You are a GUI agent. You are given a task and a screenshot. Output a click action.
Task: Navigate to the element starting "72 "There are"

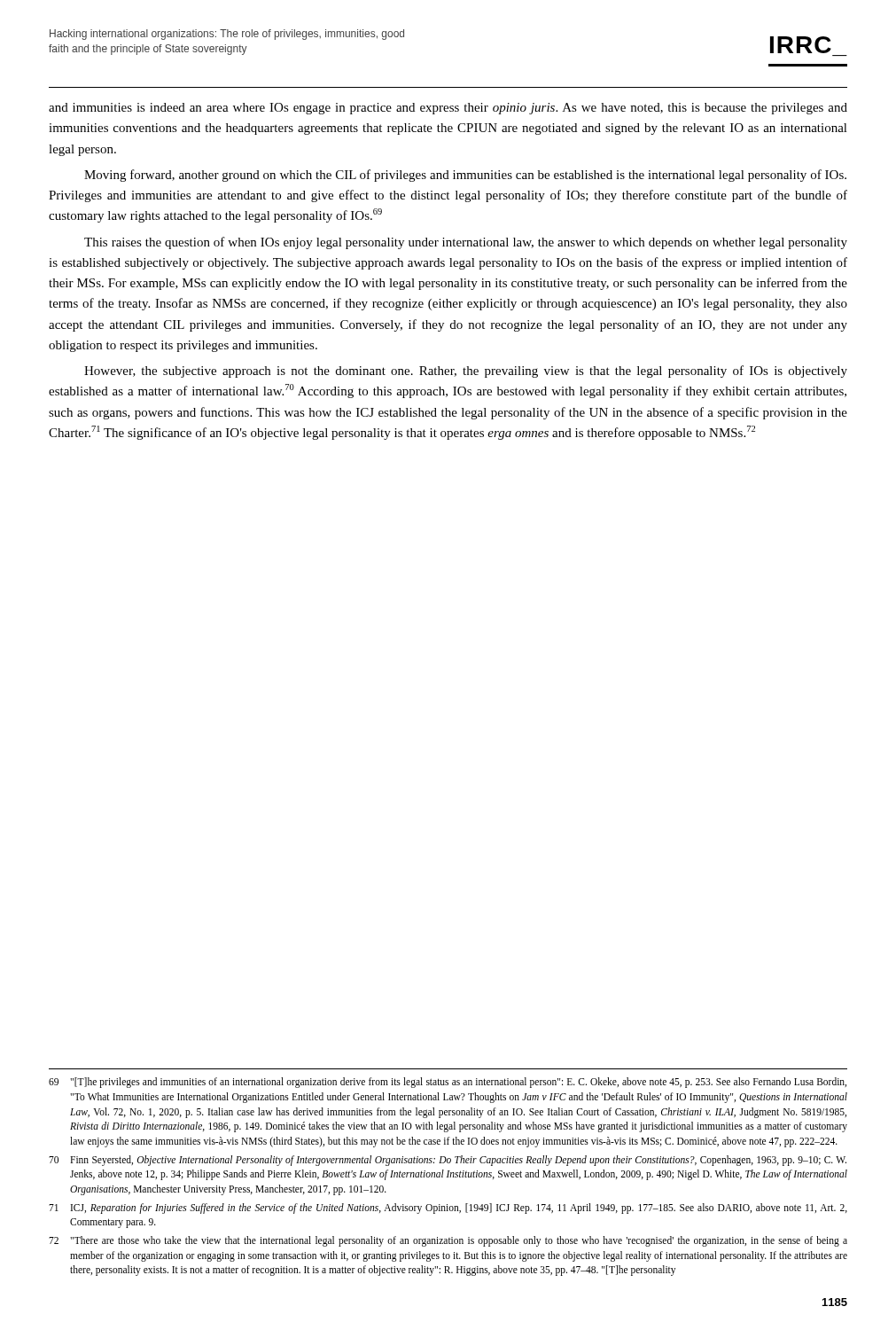click(x=448, y=1256)
